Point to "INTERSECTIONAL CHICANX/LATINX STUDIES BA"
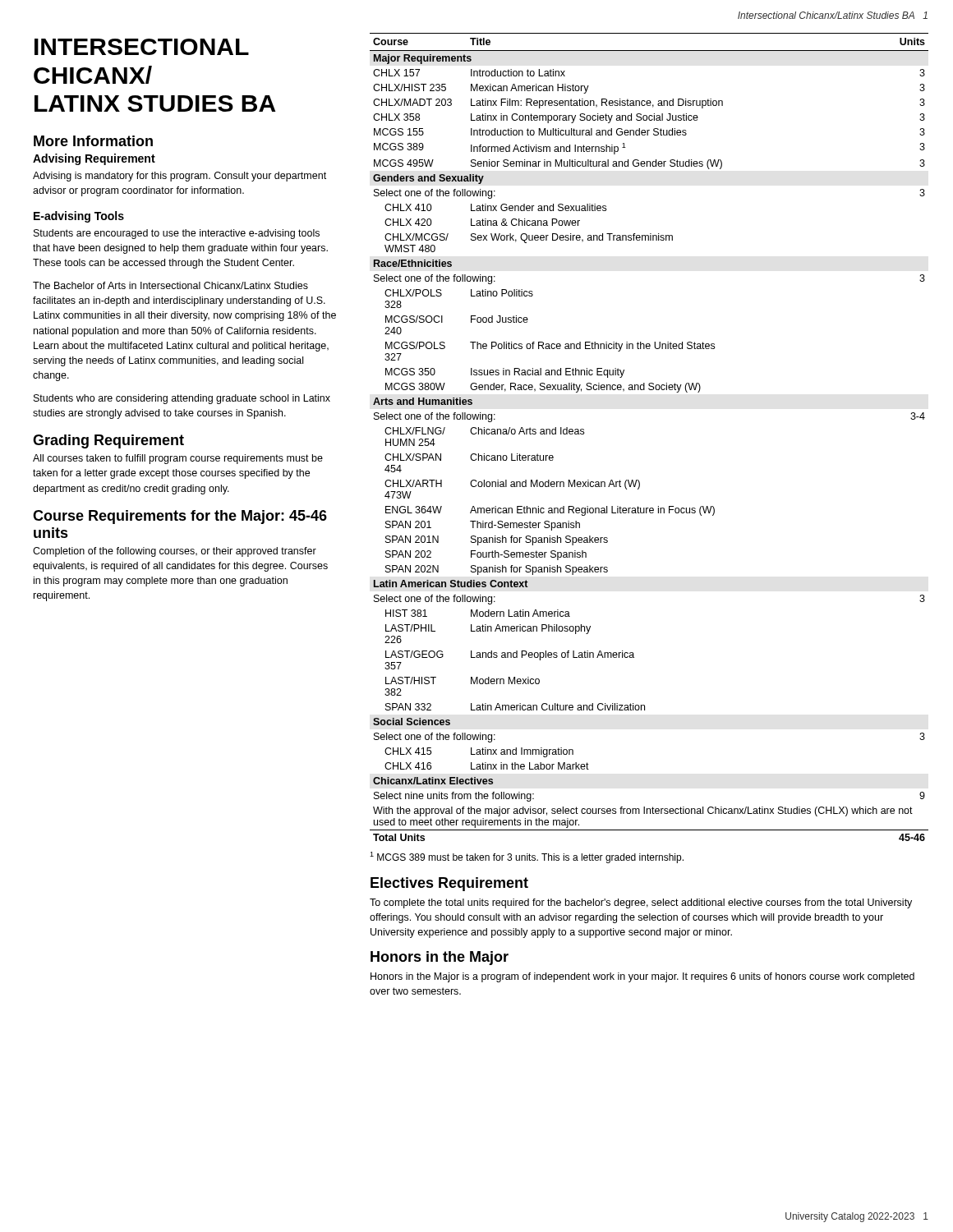Screen dimensions: 1232x953 click(142, 47)
